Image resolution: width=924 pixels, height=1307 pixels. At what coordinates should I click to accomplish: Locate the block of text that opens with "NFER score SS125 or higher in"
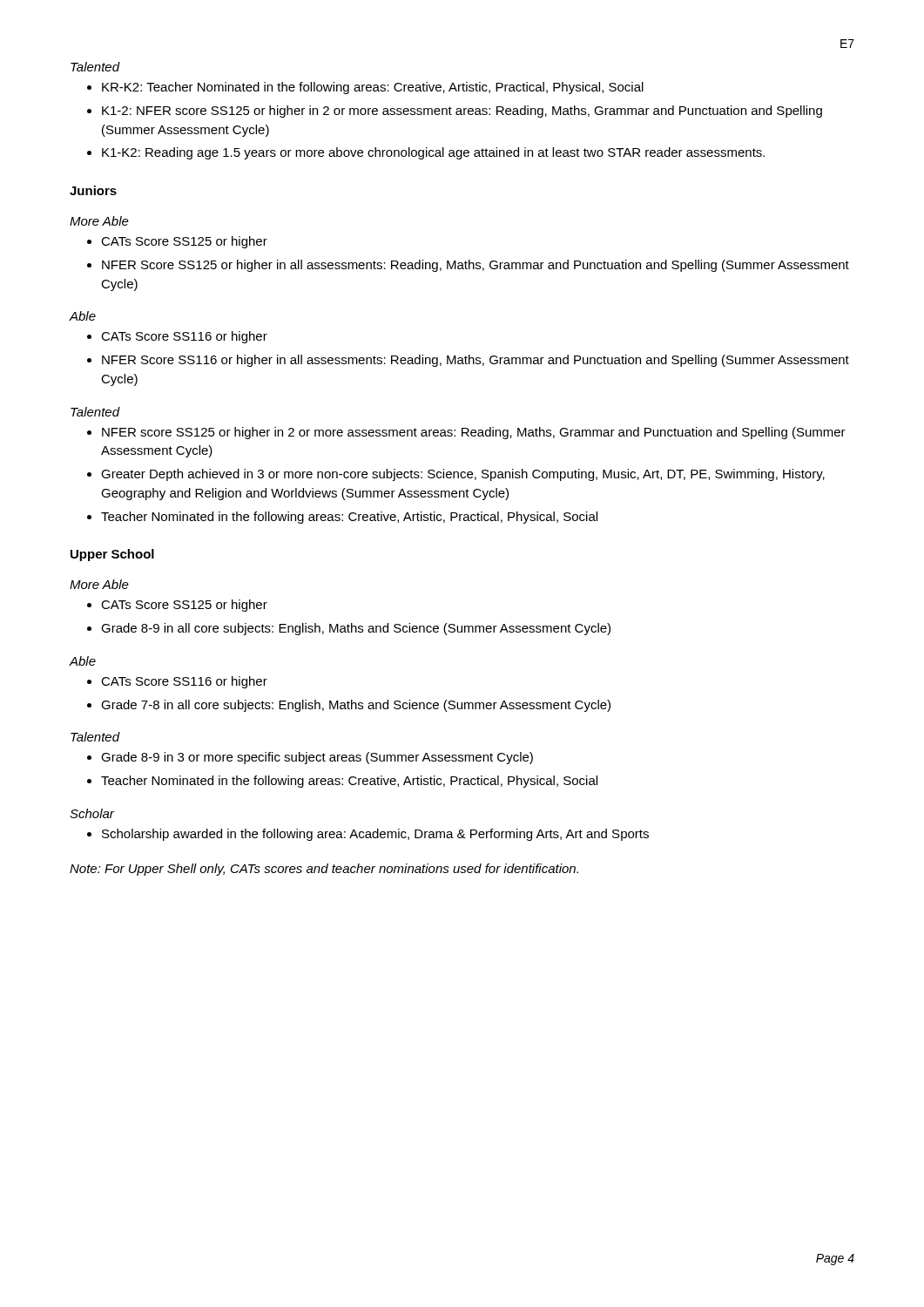pyautogui.click(x=462, y=441)
